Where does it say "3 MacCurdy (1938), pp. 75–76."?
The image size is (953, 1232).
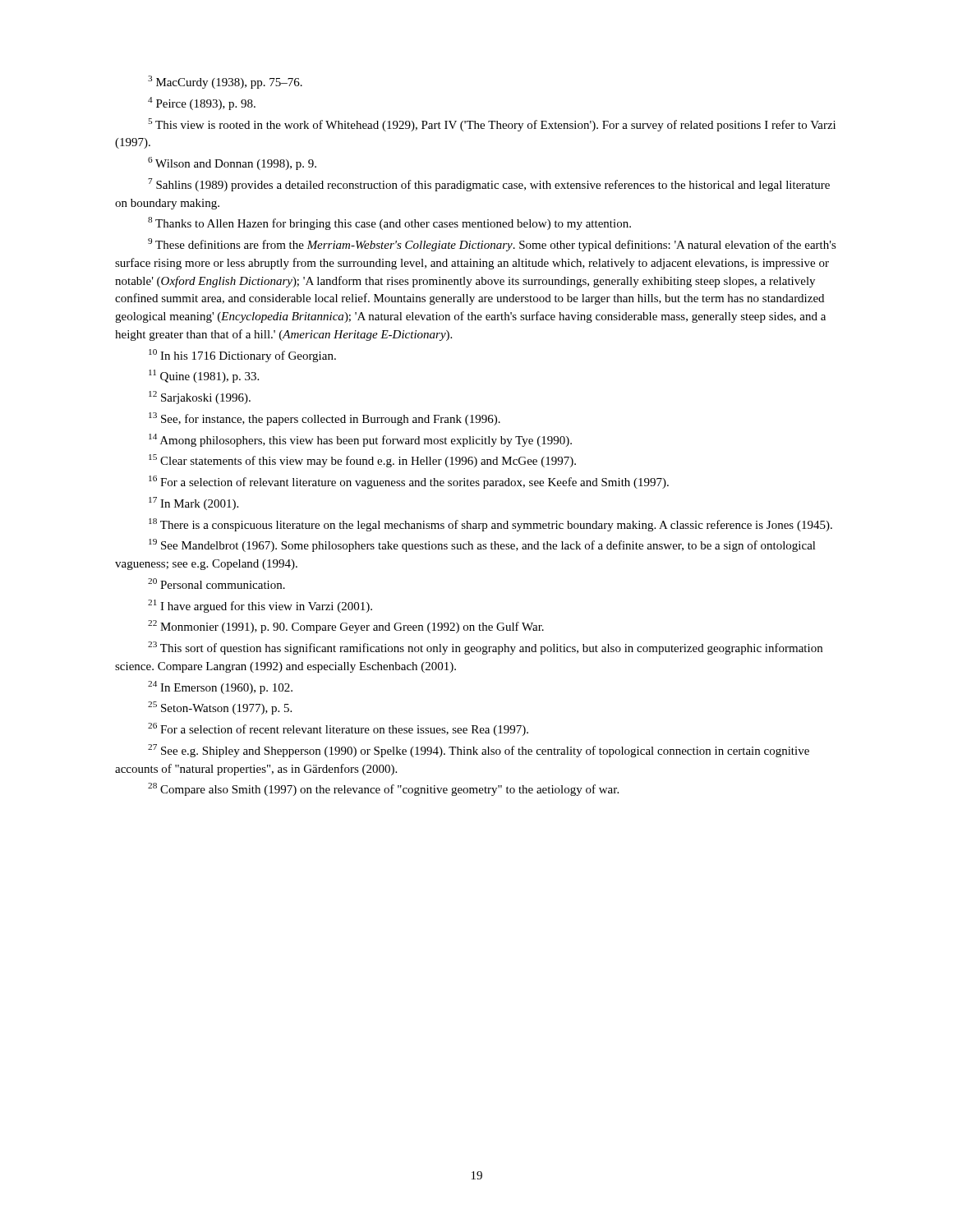pos(225,81)
